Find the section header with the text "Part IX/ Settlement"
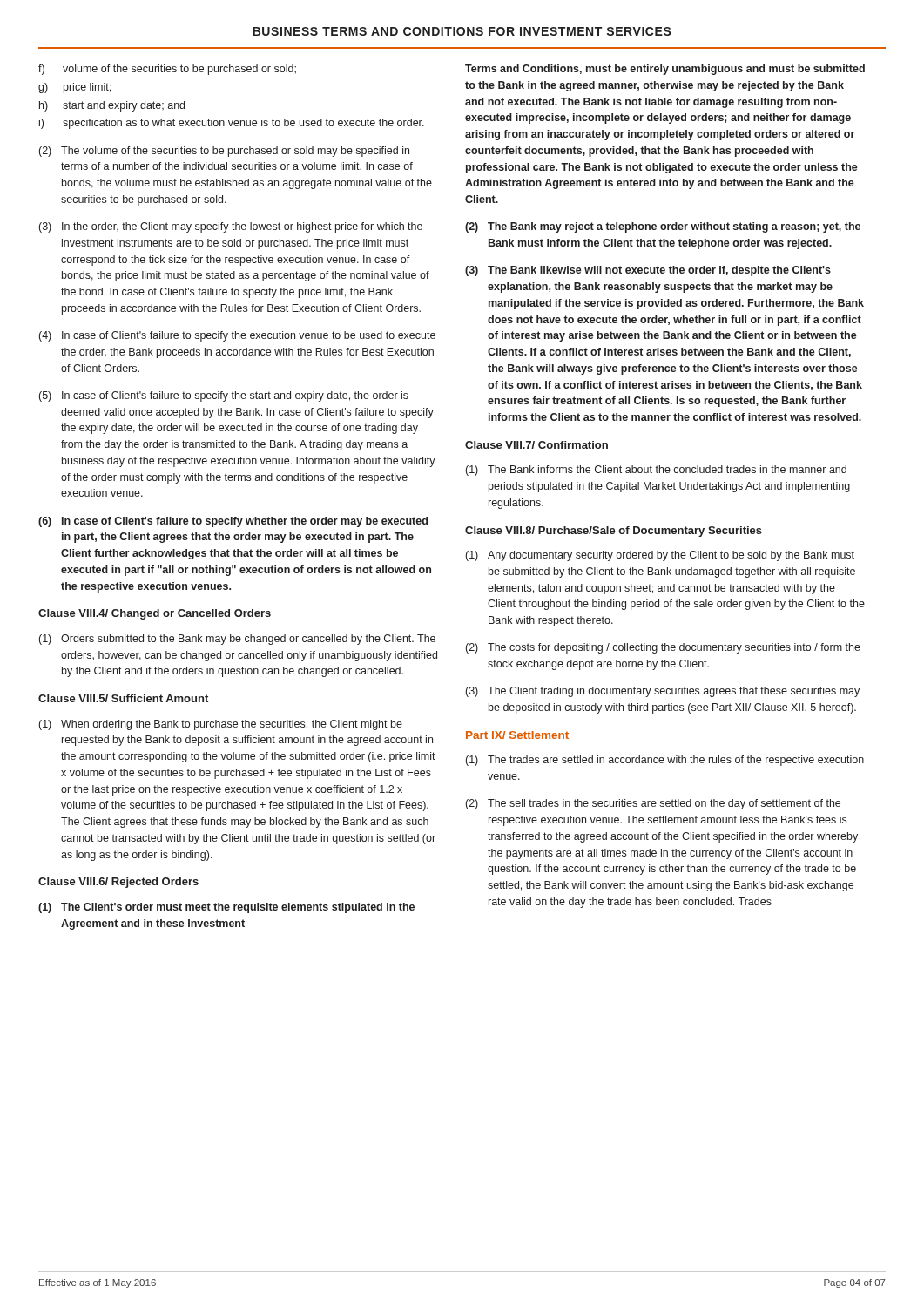 click(x=517, y=735)
